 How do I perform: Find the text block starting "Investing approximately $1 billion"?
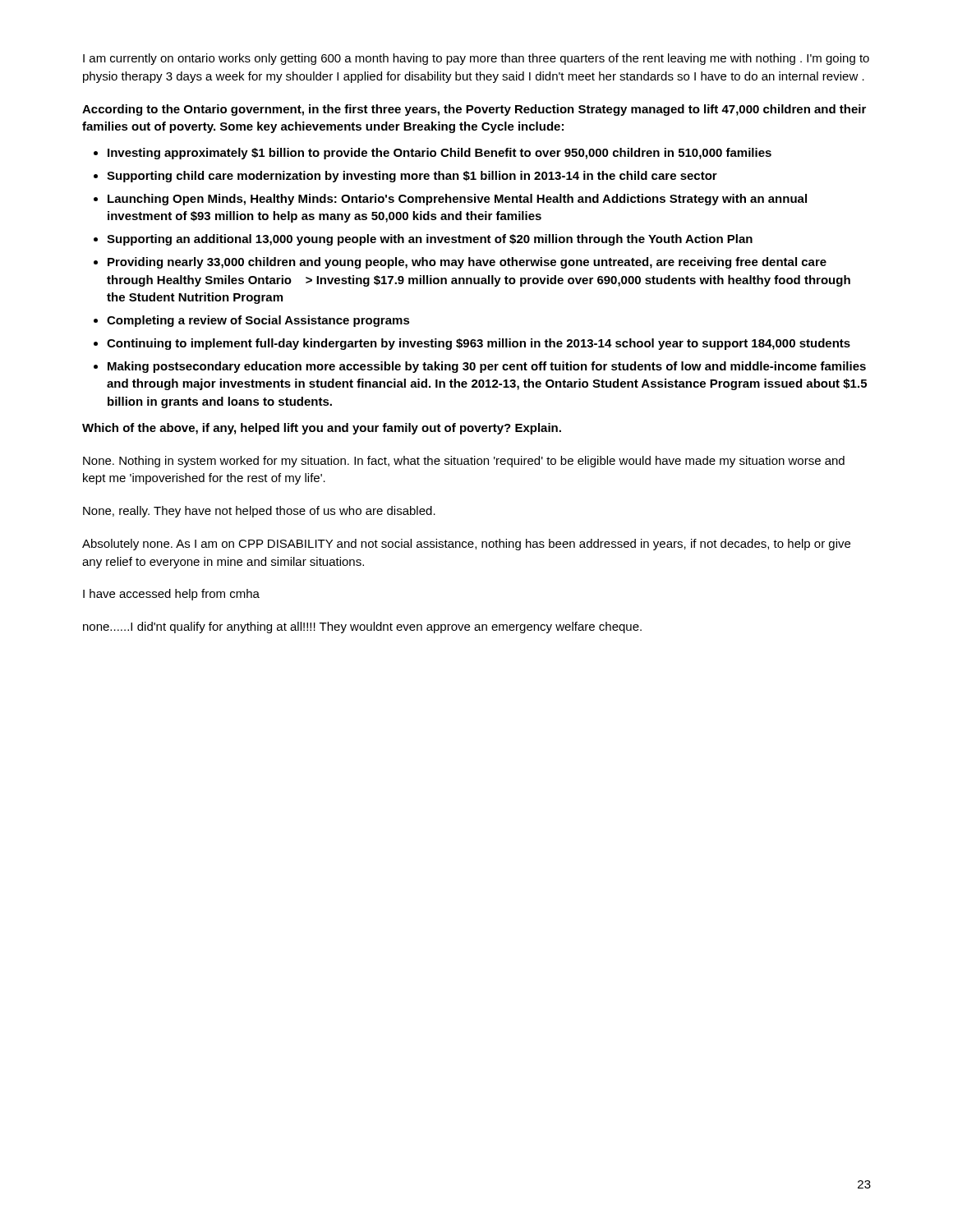tap(439, 152)
